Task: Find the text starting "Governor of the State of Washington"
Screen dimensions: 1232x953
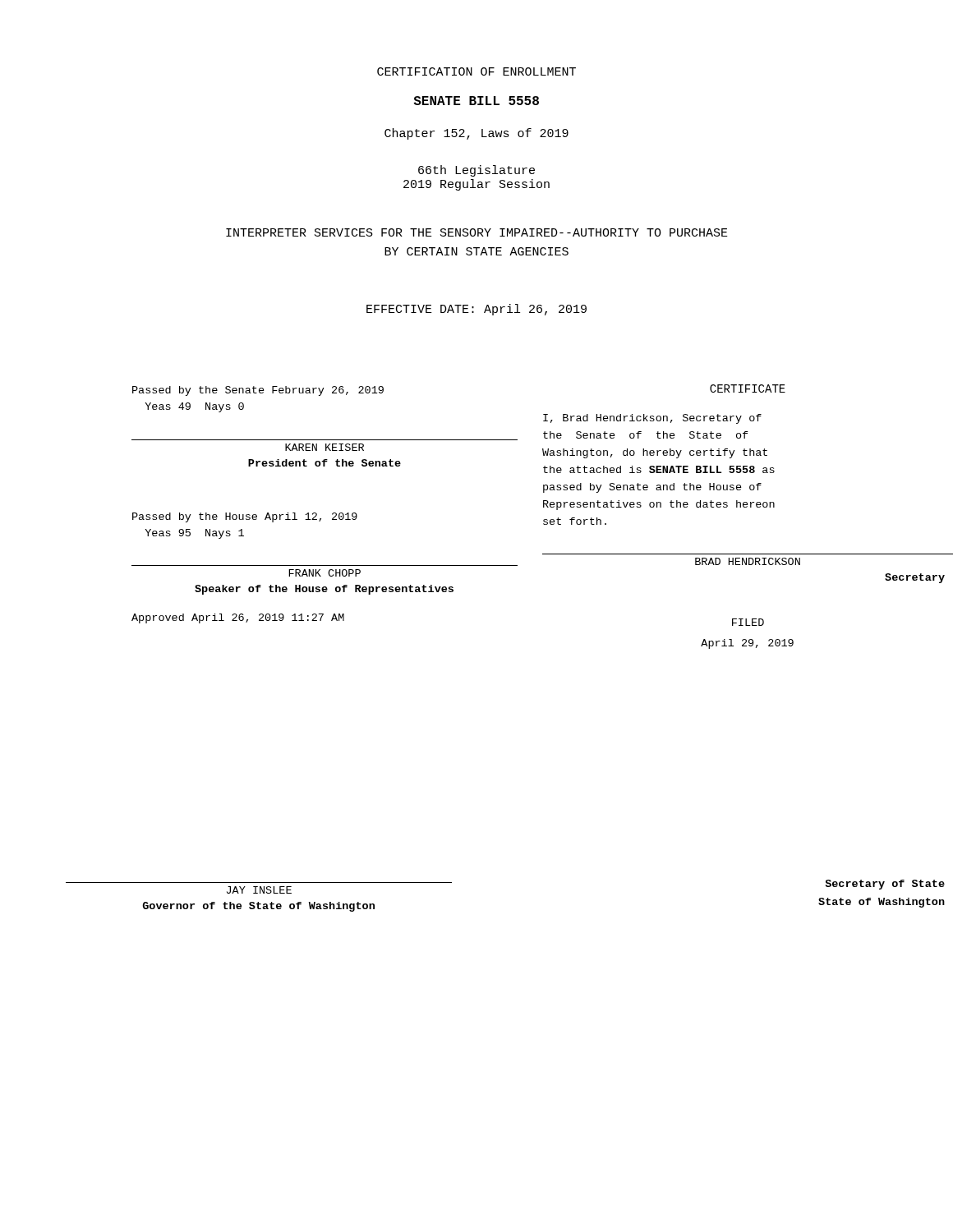Action: coord(259,906)
